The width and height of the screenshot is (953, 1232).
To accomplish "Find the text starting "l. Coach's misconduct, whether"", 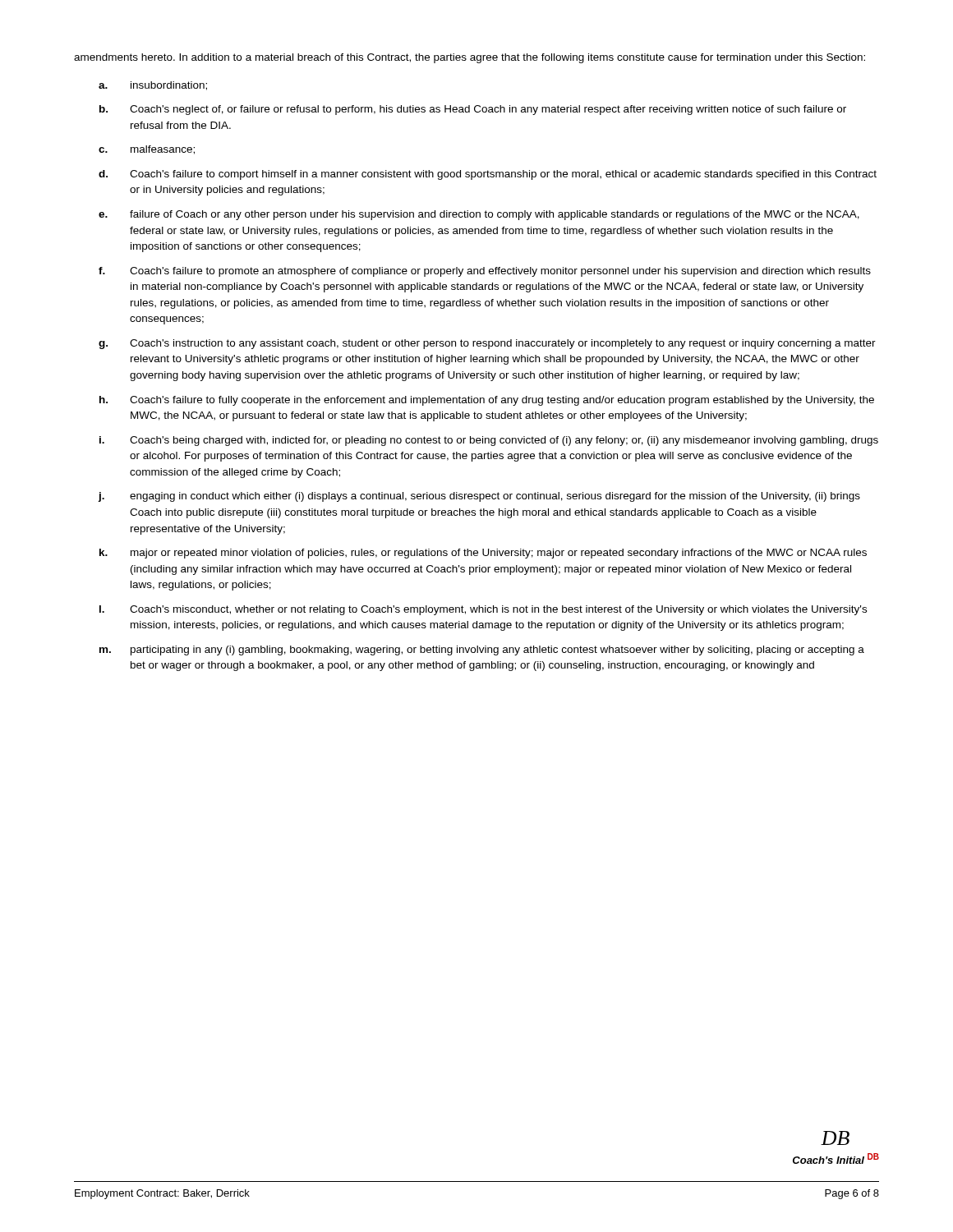I will coord(476,617).
